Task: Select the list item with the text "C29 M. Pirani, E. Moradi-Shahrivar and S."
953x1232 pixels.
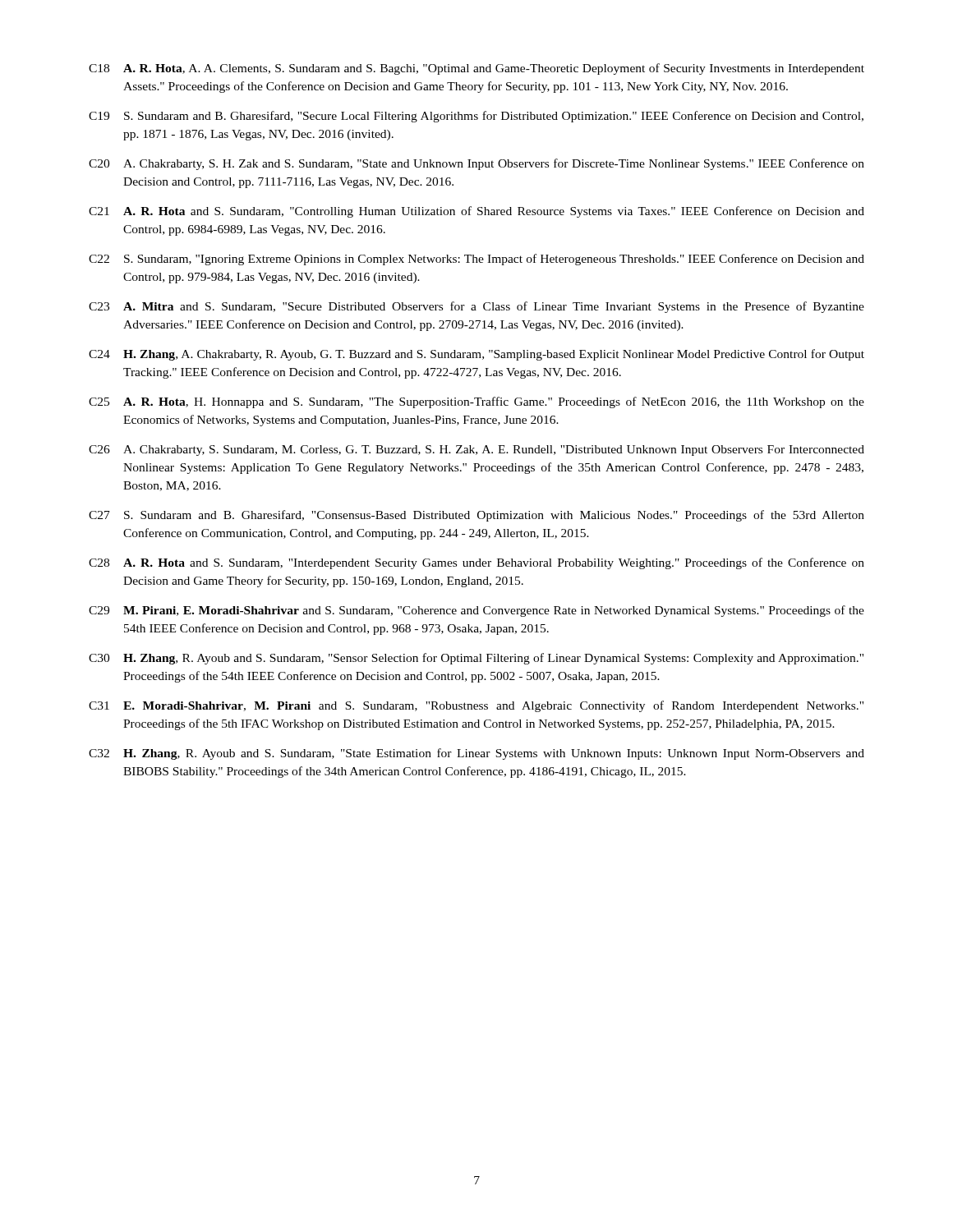Action: tap(476, 620)
